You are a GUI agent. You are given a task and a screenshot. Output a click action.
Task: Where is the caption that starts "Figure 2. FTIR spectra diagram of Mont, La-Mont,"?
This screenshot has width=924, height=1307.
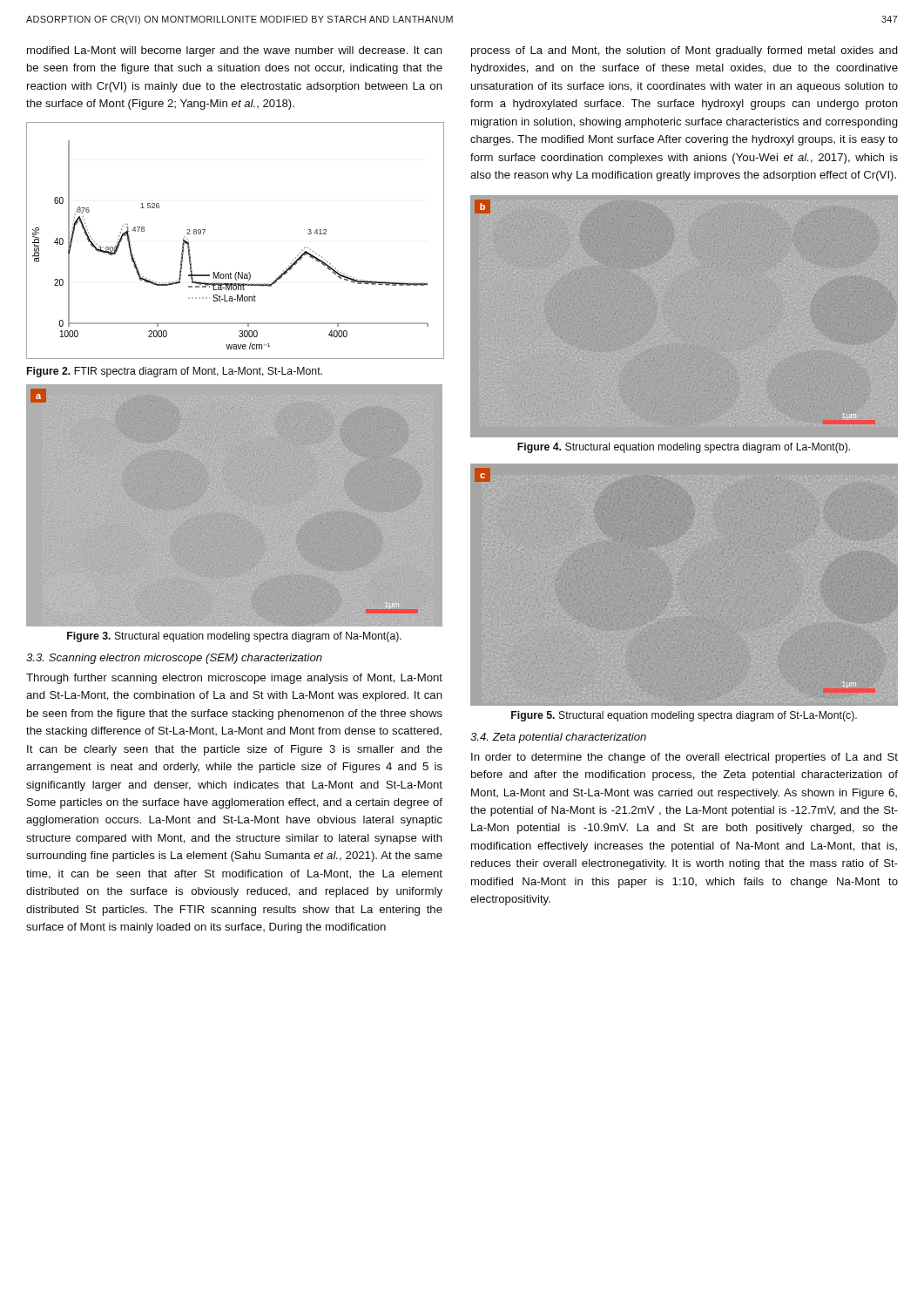tap(175, 371)
